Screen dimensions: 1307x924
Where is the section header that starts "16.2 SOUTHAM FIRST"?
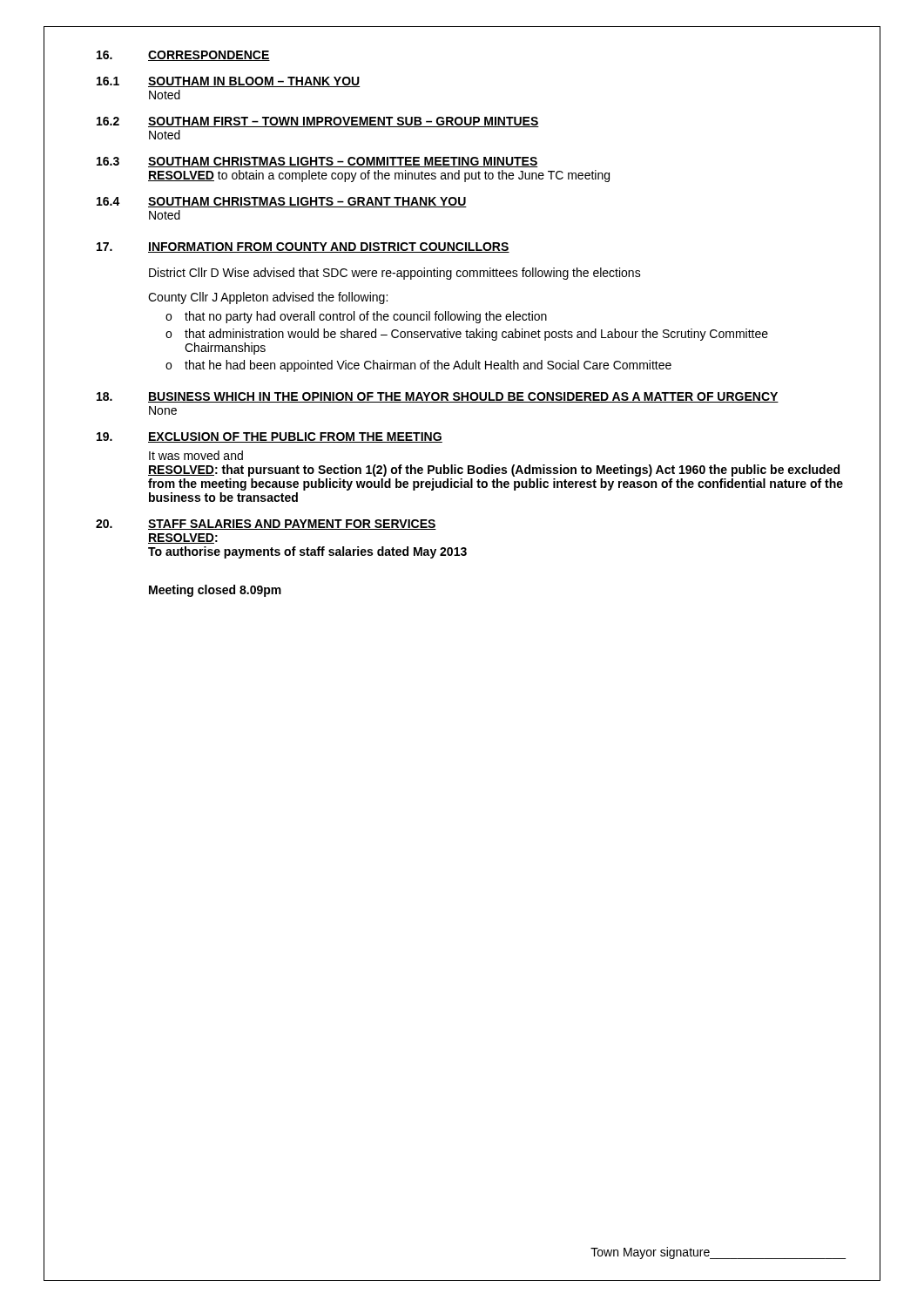tap(317, 128)
